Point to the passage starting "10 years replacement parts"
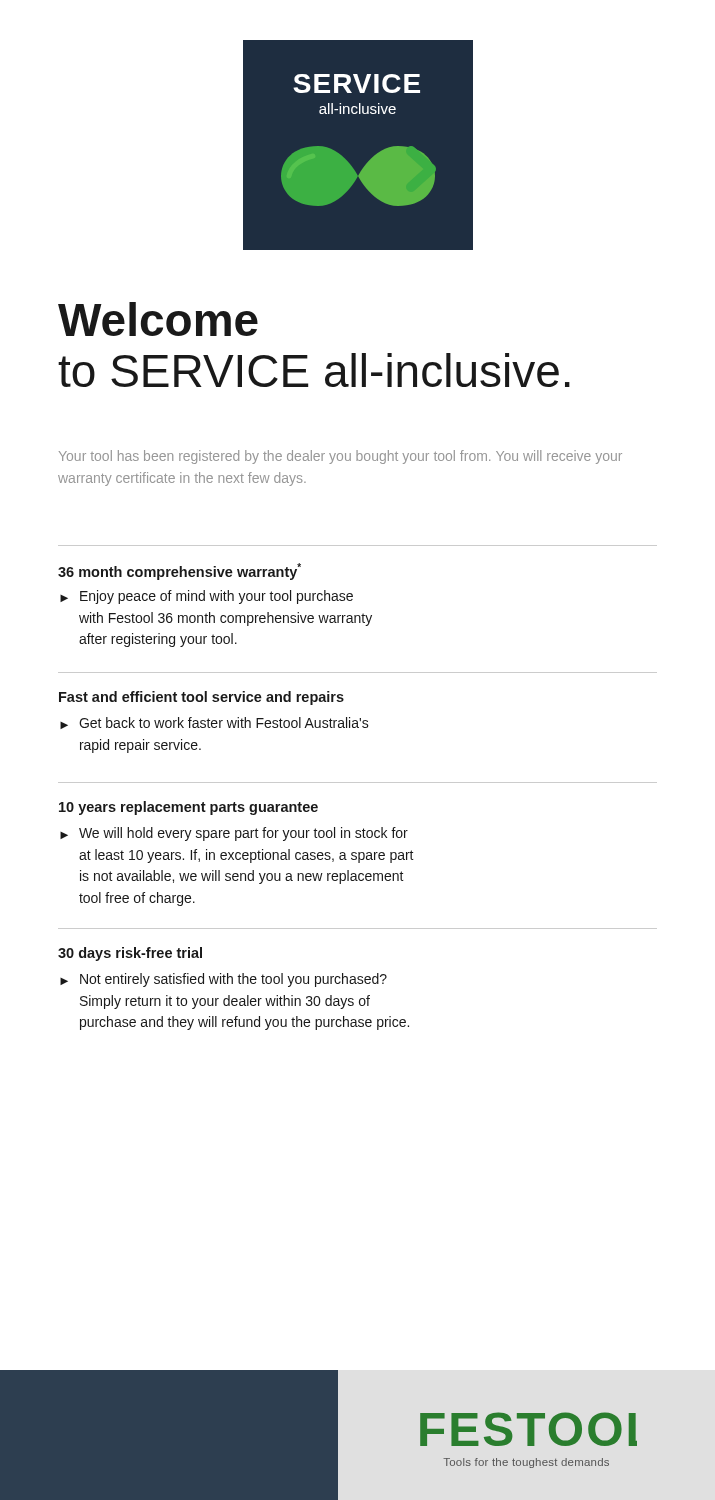 tap(188, 808)
